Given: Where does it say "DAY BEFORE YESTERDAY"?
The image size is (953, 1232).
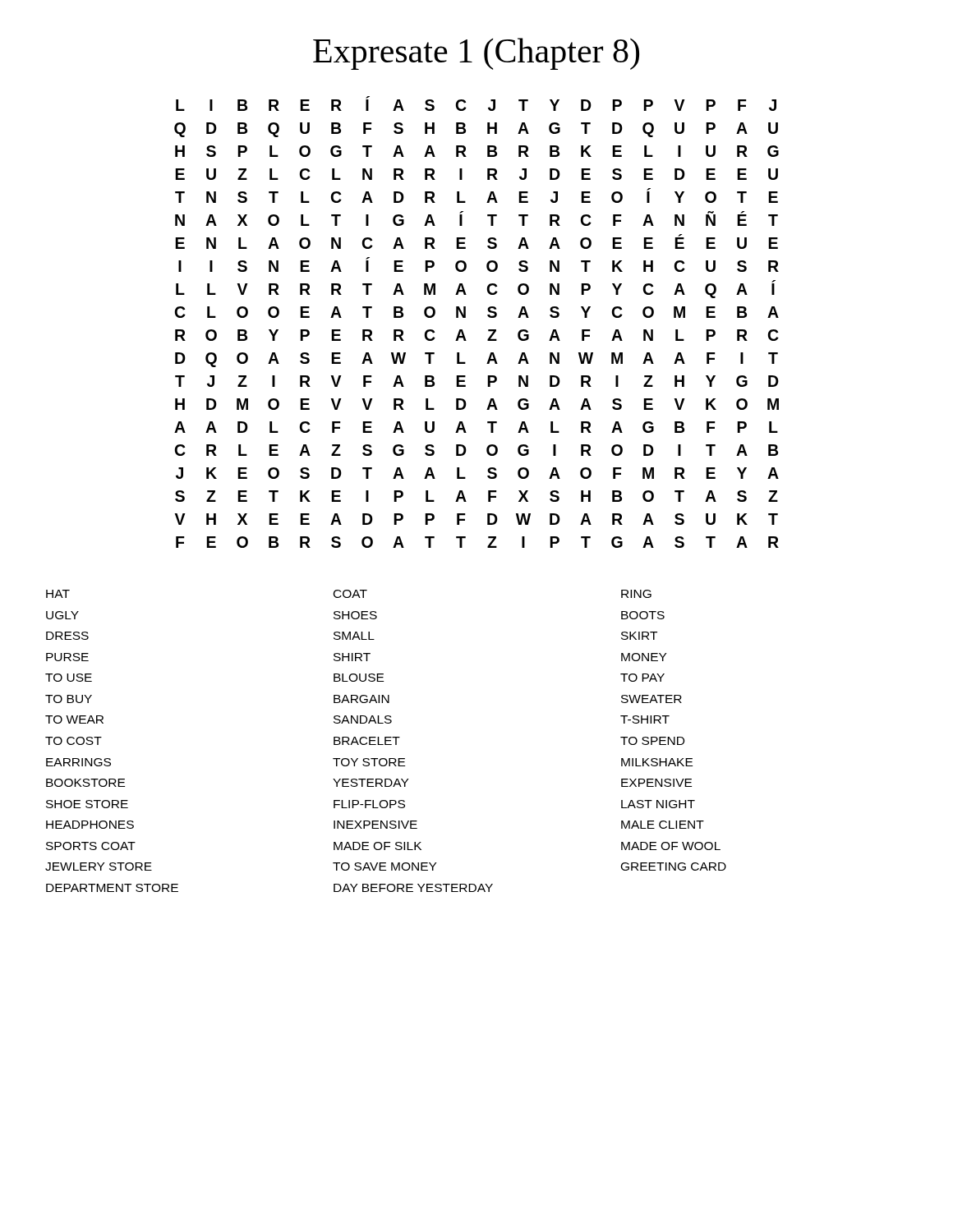Looking at the screenshot, I should [413, 887].
